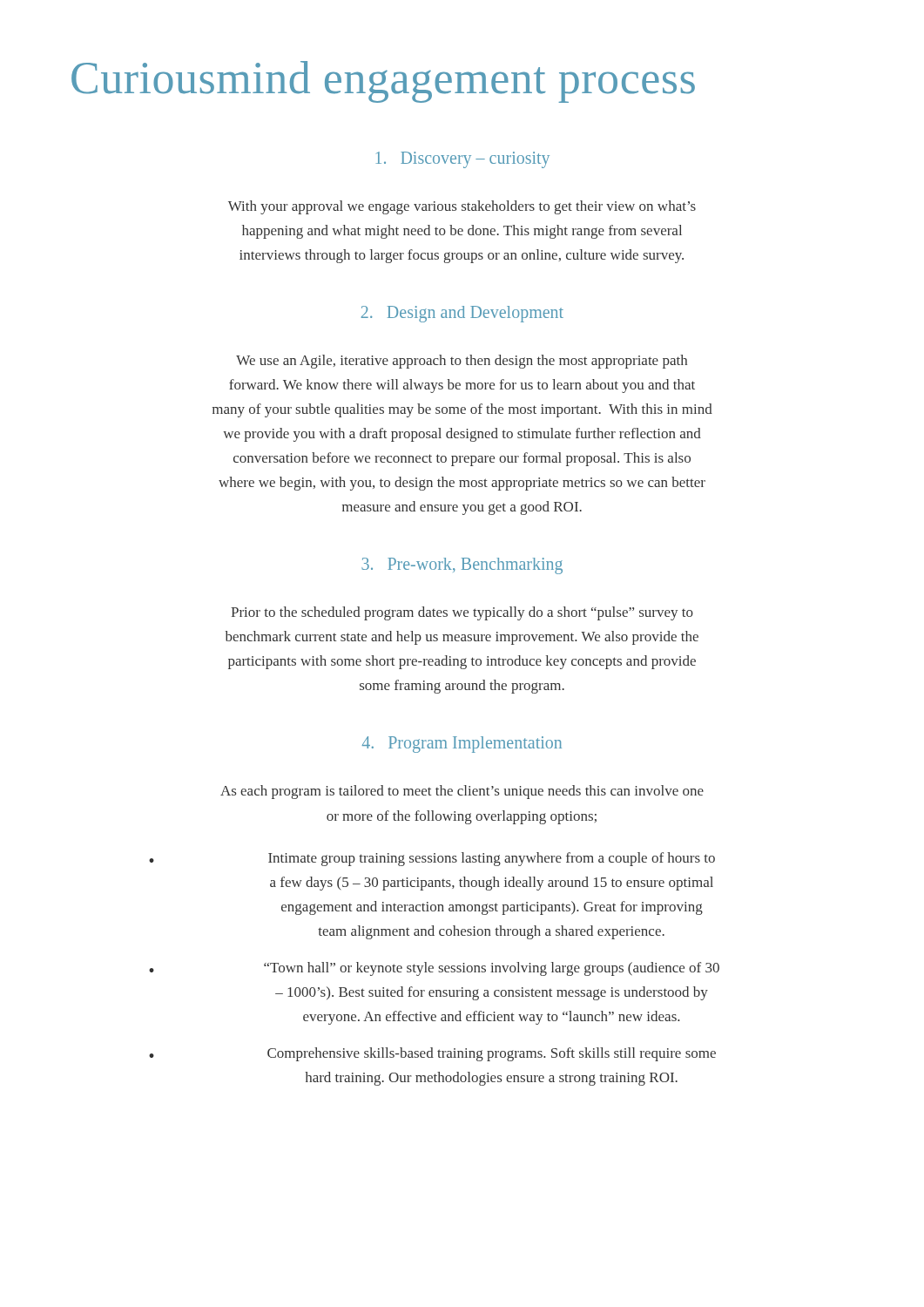This screenshot has height=1307, width=924.
Task: Select the text block that reads "With your approval we"
Action: (x=462, y=231)
